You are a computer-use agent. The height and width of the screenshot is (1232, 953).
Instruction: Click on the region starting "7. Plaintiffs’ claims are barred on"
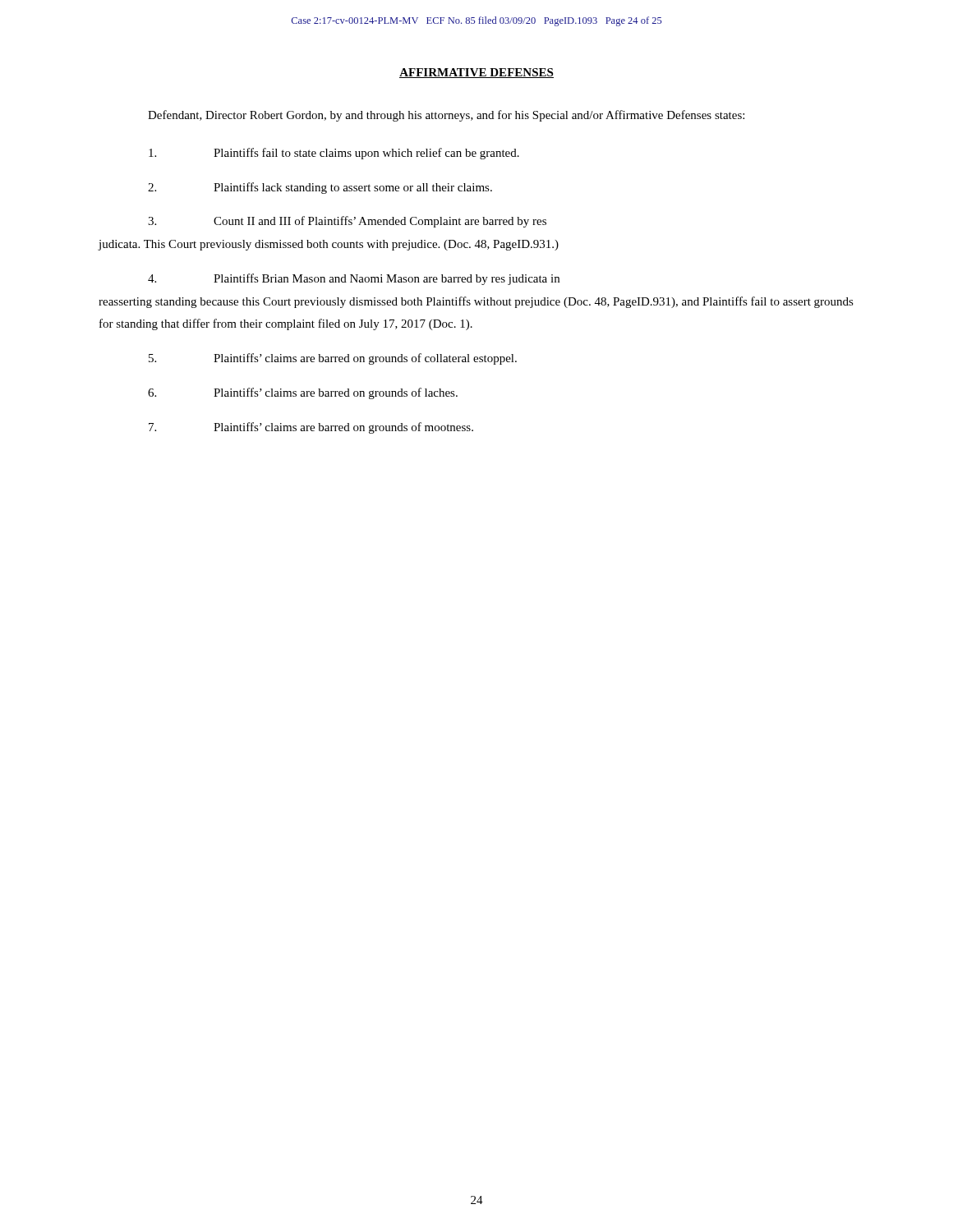point(476,427)
